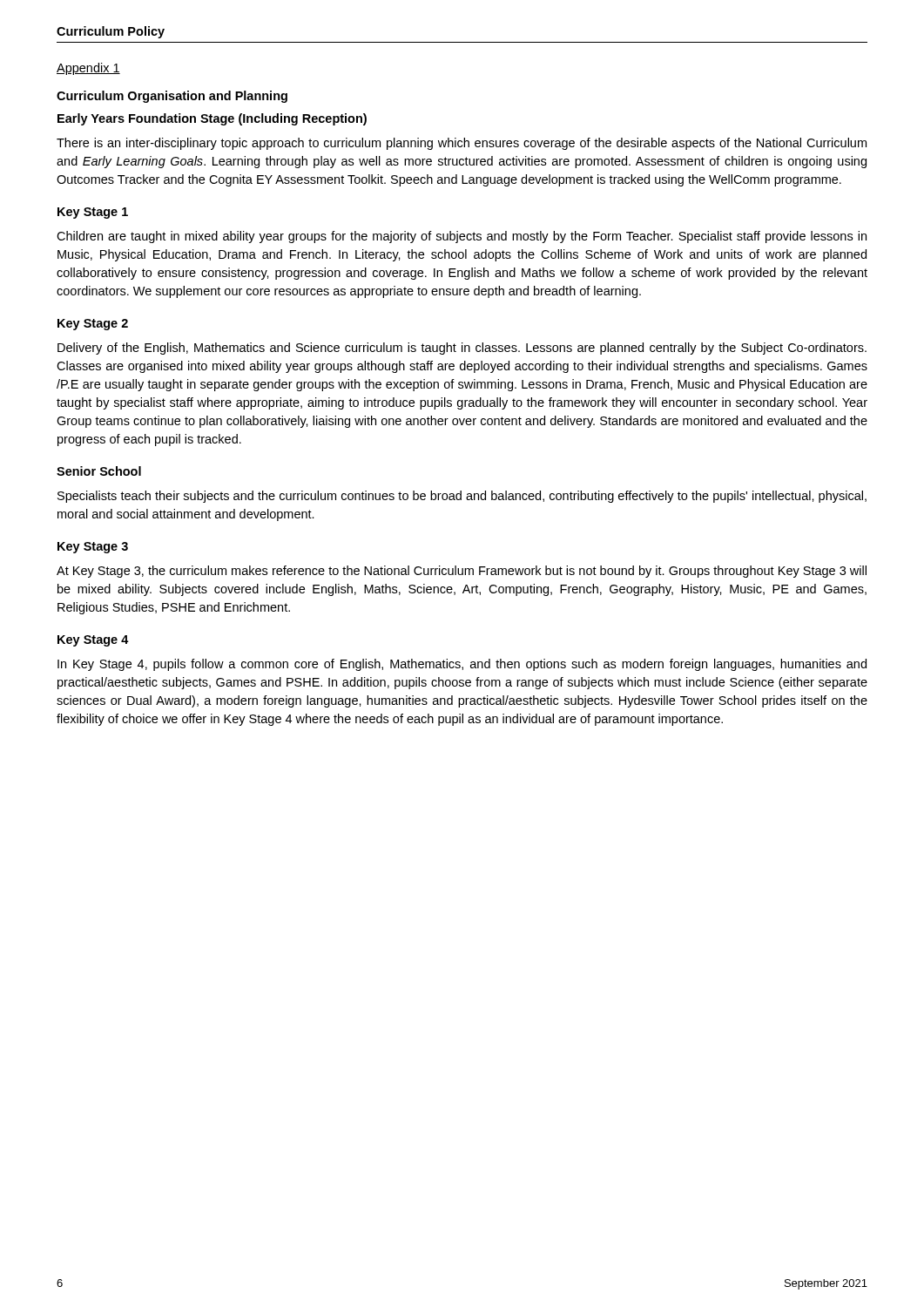924x1307 pixels.
Task: Find the text block starting "Appendix 1"
Action: (x=88, y=69)
